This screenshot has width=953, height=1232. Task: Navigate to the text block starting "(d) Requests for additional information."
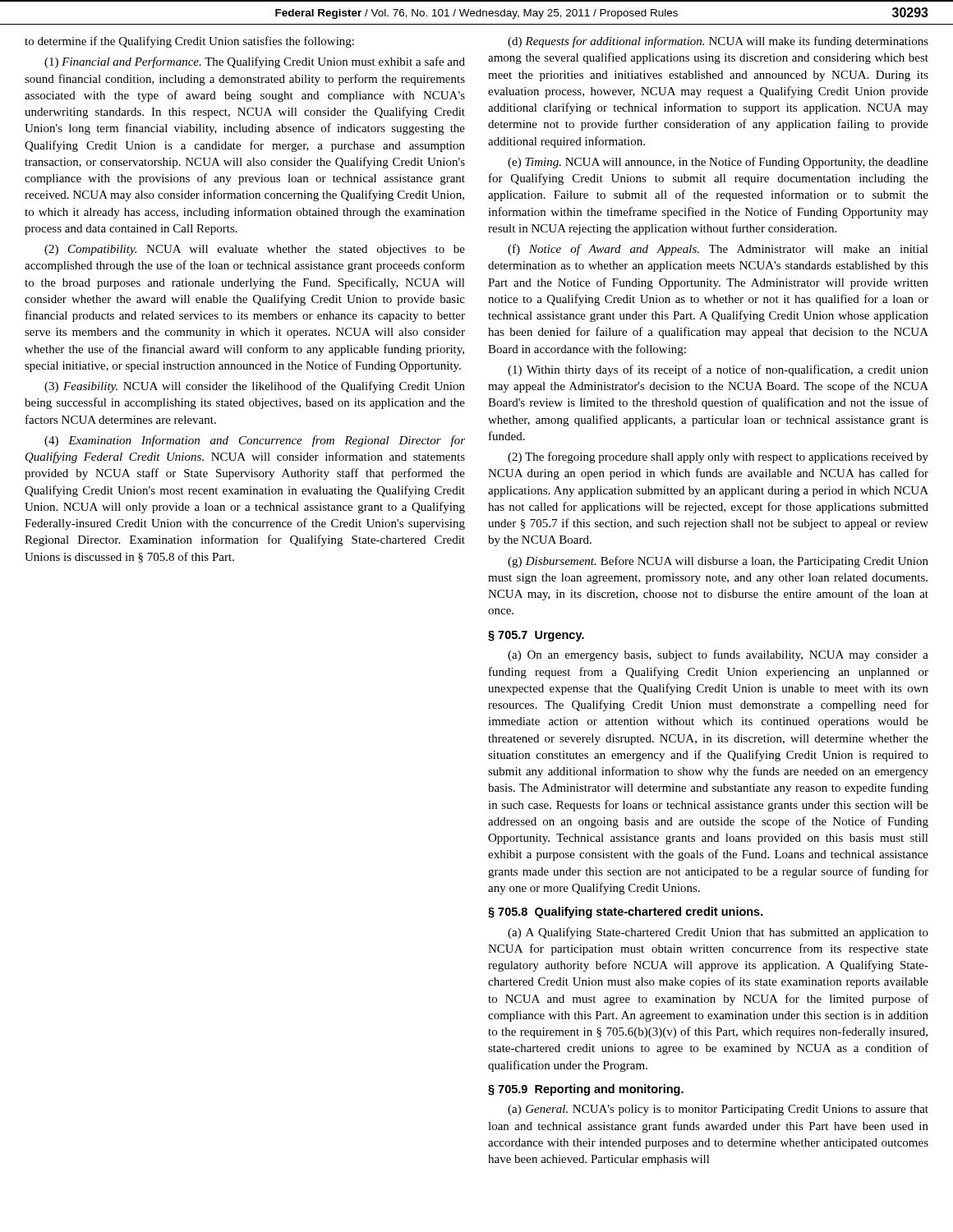708,91
